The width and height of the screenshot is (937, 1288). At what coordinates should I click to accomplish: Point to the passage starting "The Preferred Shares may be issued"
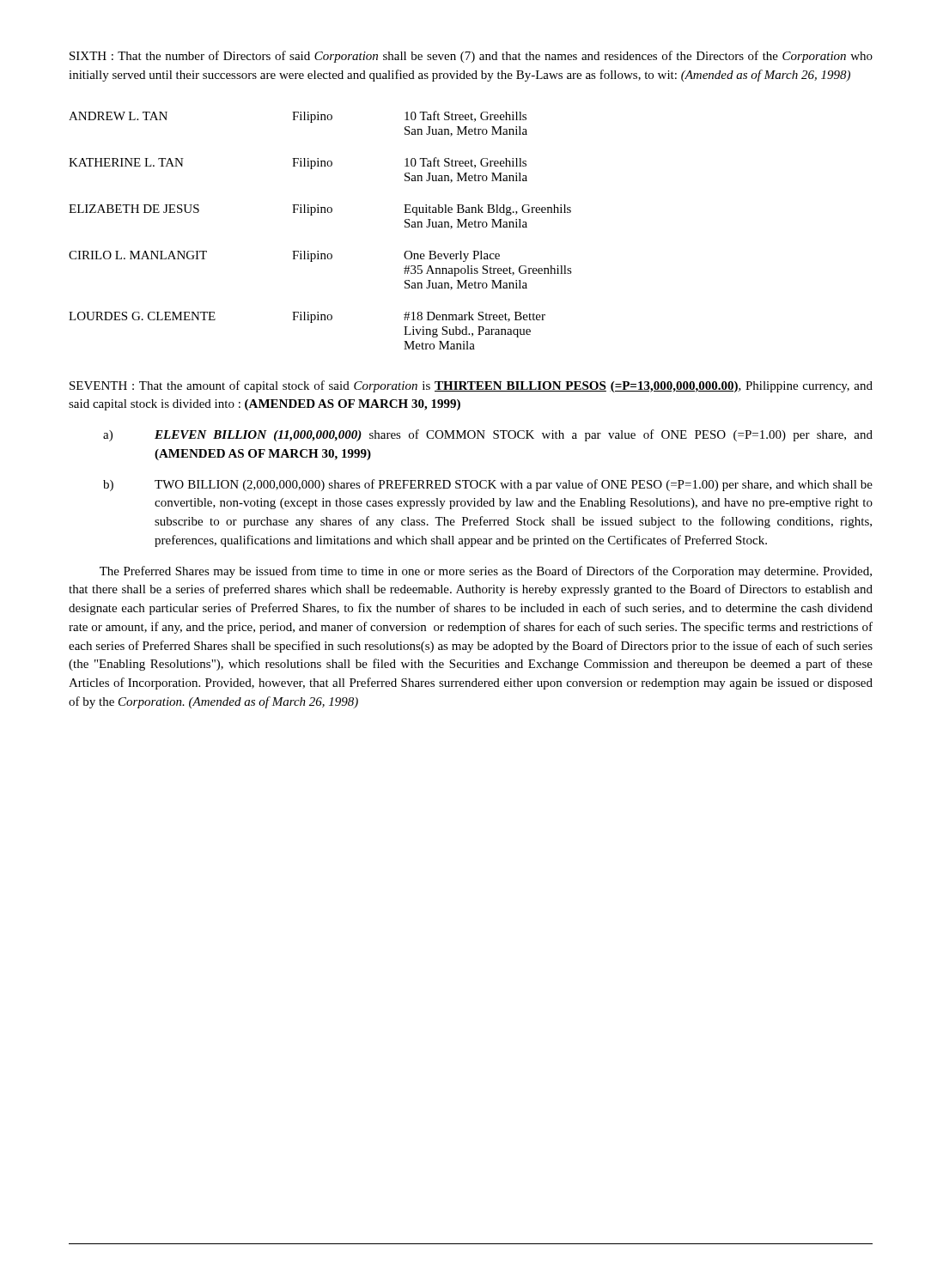(x=471, y=636)
